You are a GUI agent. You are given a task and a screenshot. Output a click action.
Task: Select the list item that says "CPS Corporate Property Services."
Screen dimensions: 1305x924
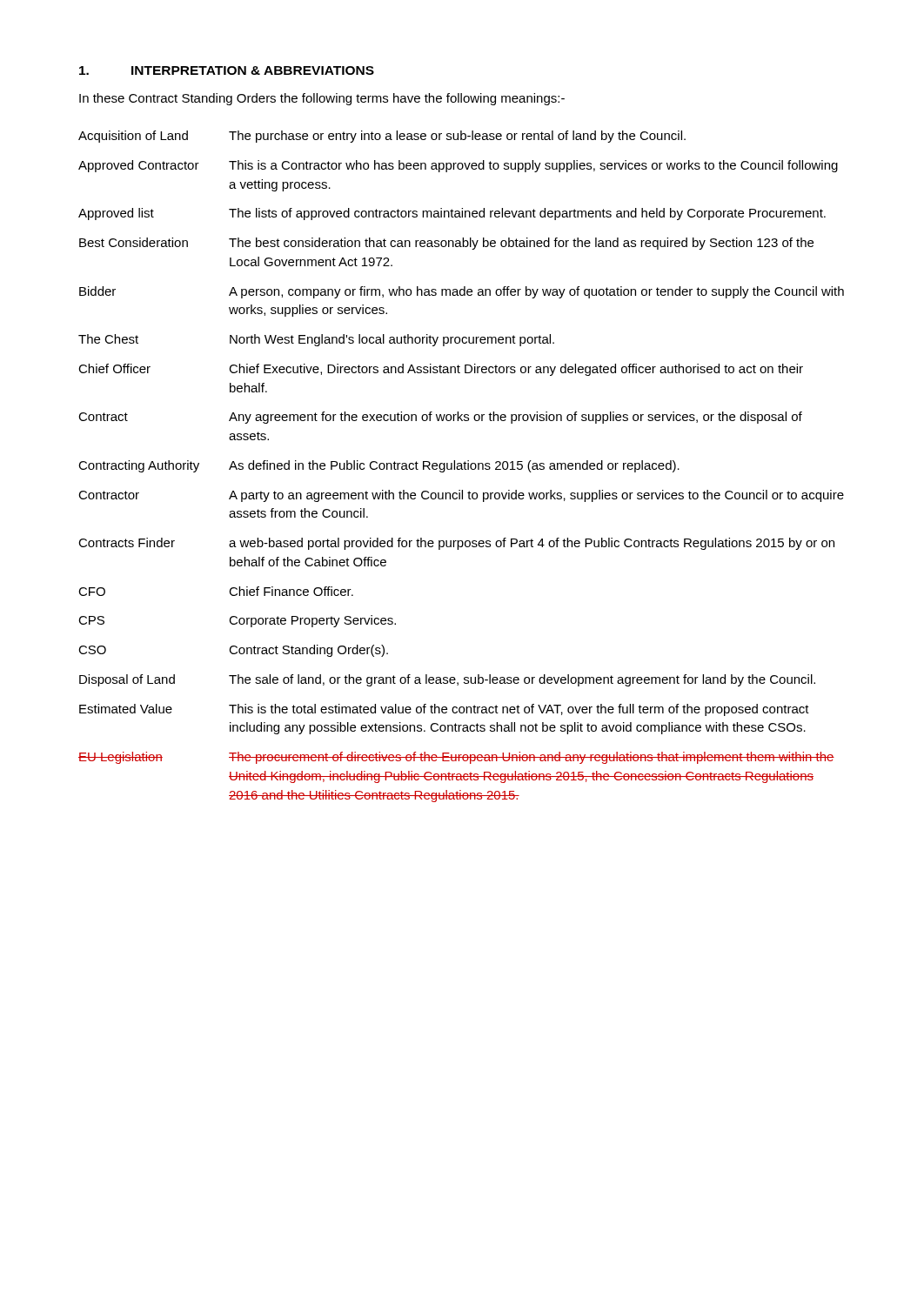[x=237, y=621]
